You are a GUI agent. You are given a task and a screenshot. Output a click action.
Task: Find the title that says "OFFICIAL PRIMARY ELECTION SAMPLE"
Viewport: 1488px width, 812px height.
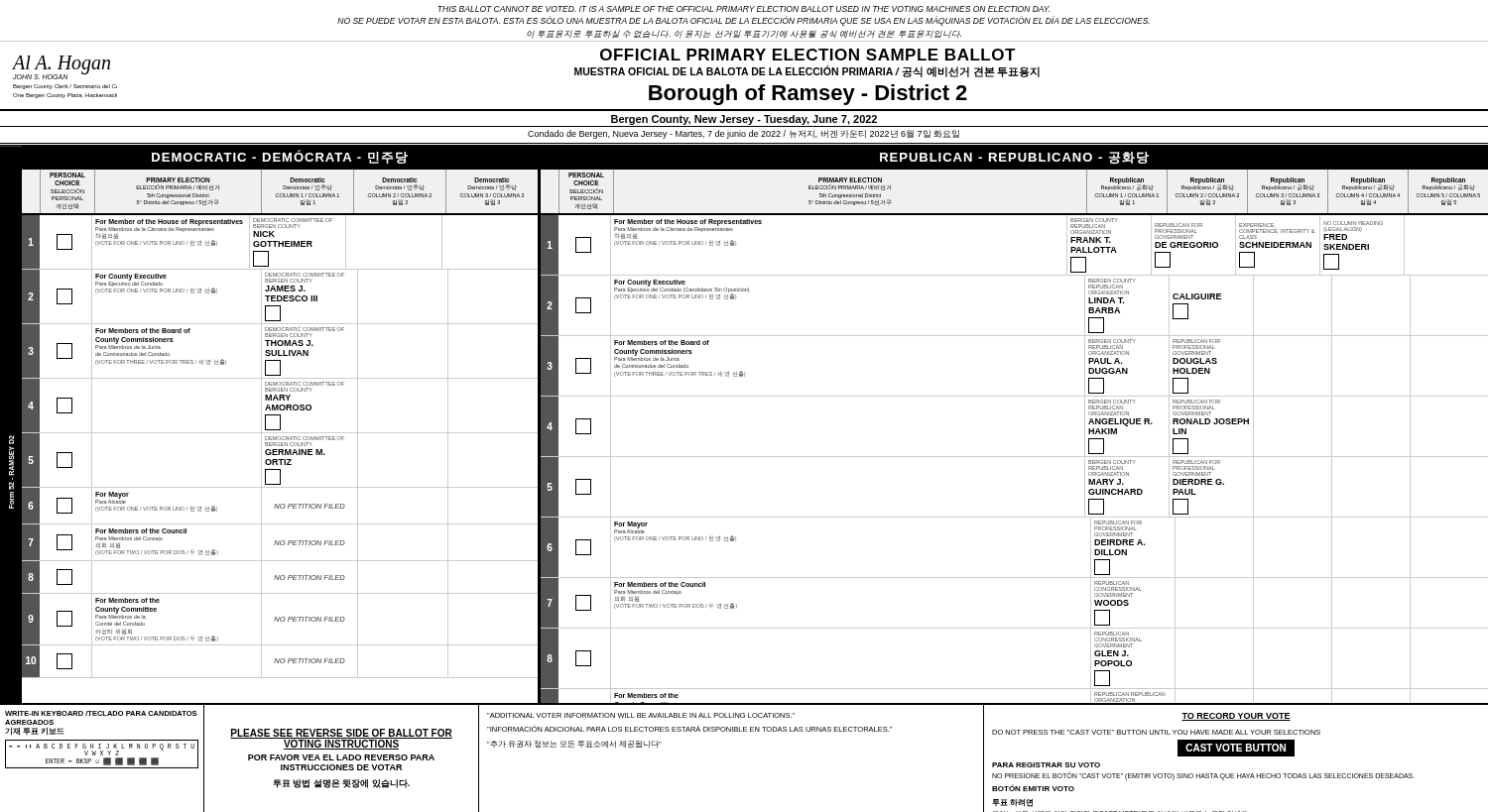(808, 76)
